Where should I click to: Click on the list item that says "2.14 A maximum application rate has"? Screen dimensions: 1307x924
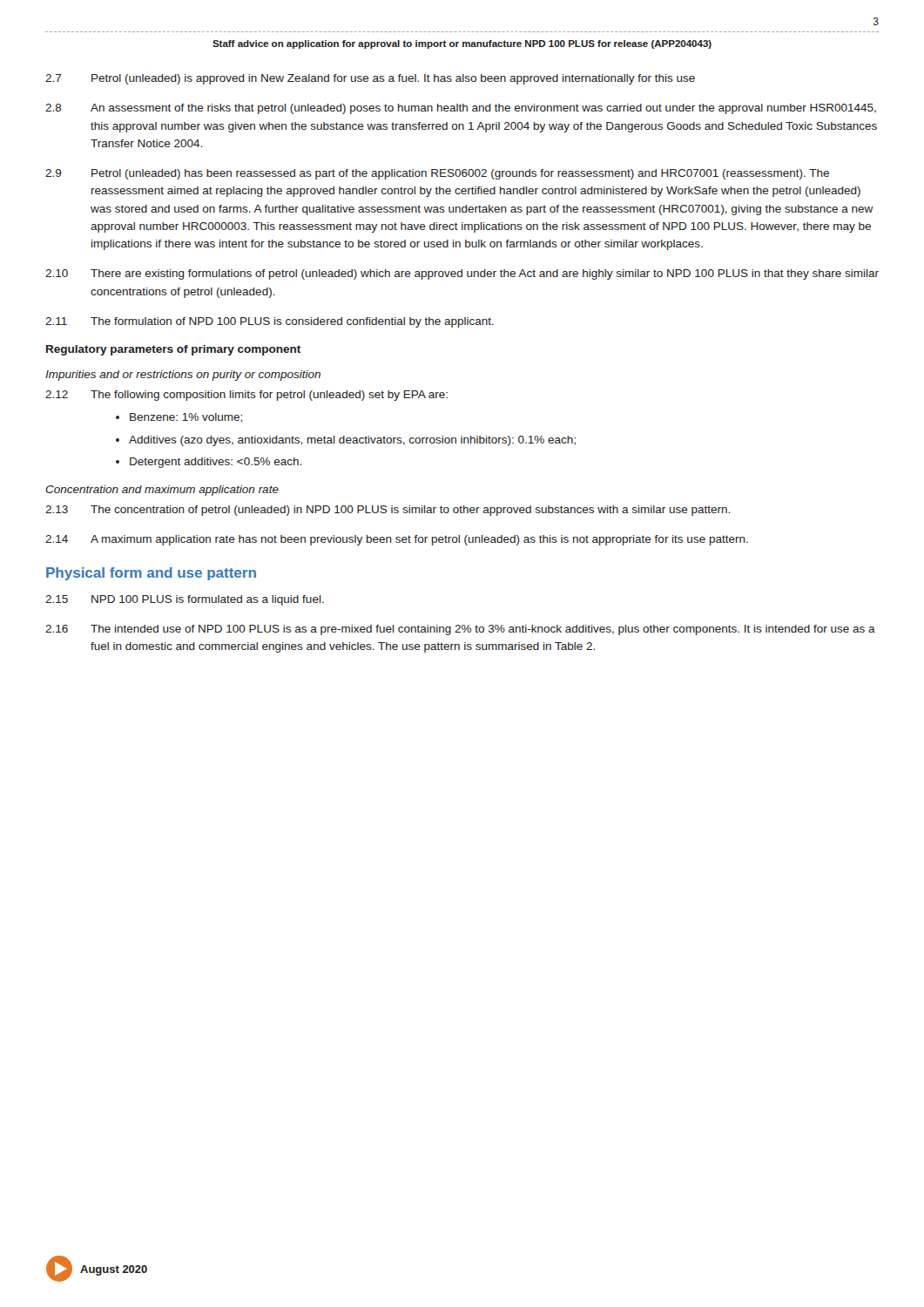pos(462,540)
